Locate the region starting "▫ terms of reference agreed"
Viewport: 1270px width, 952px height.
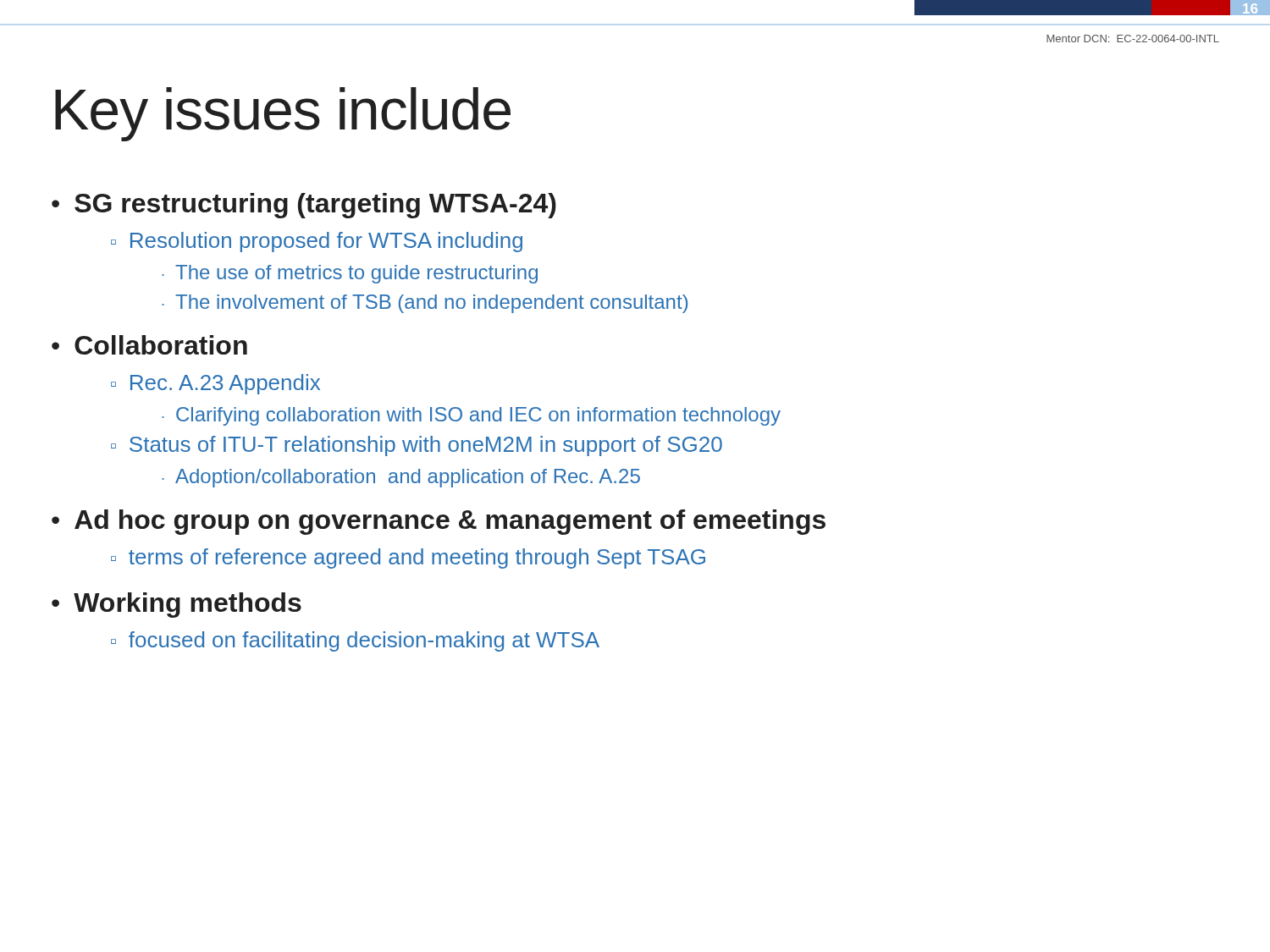point(408,558)
